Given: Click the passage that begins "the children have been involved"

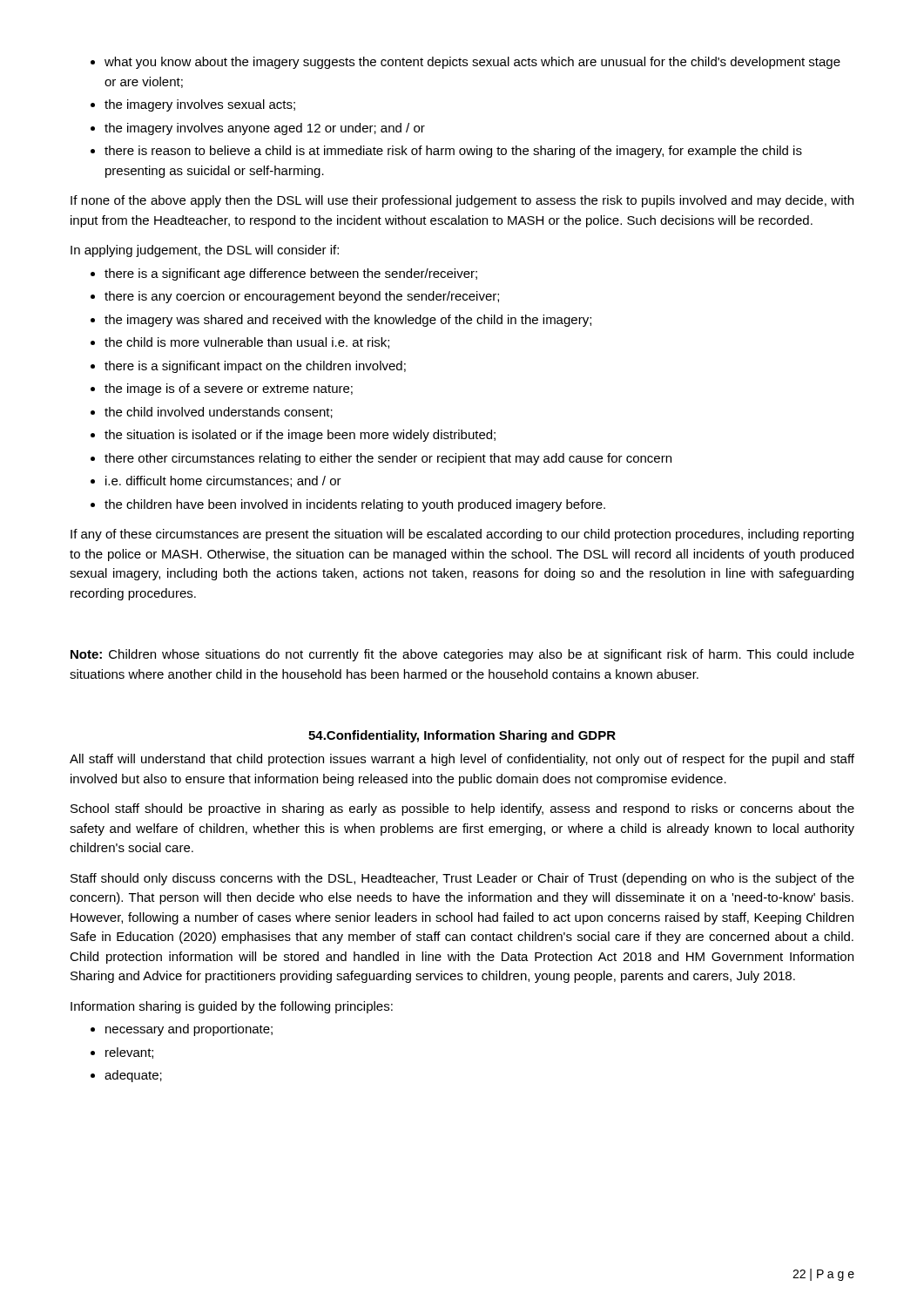Looking at the screenshot, I should coord(479,504).
